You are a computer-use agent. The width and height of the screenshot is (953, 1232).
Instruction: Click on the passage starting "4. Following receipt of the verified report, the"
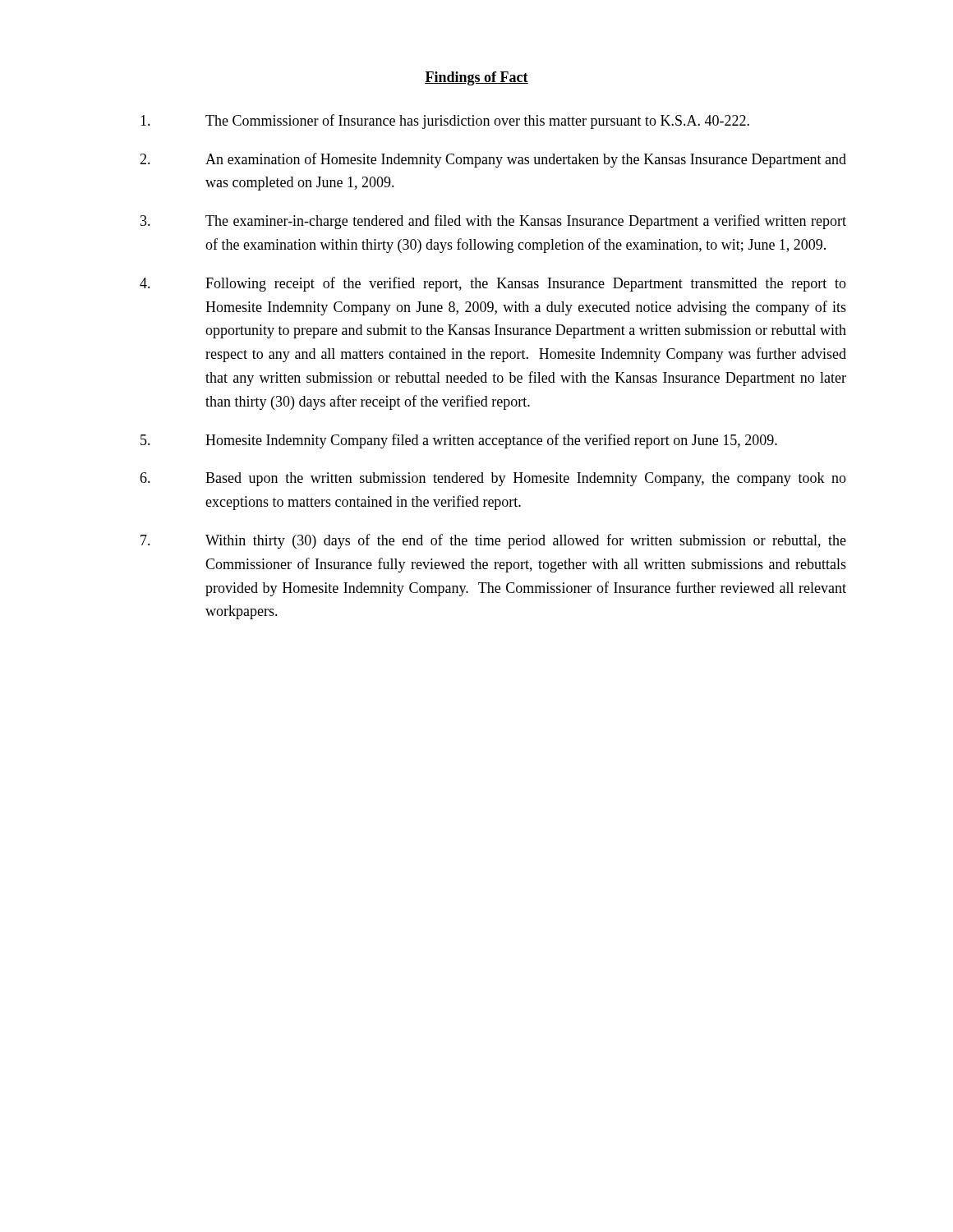[476, 343]
